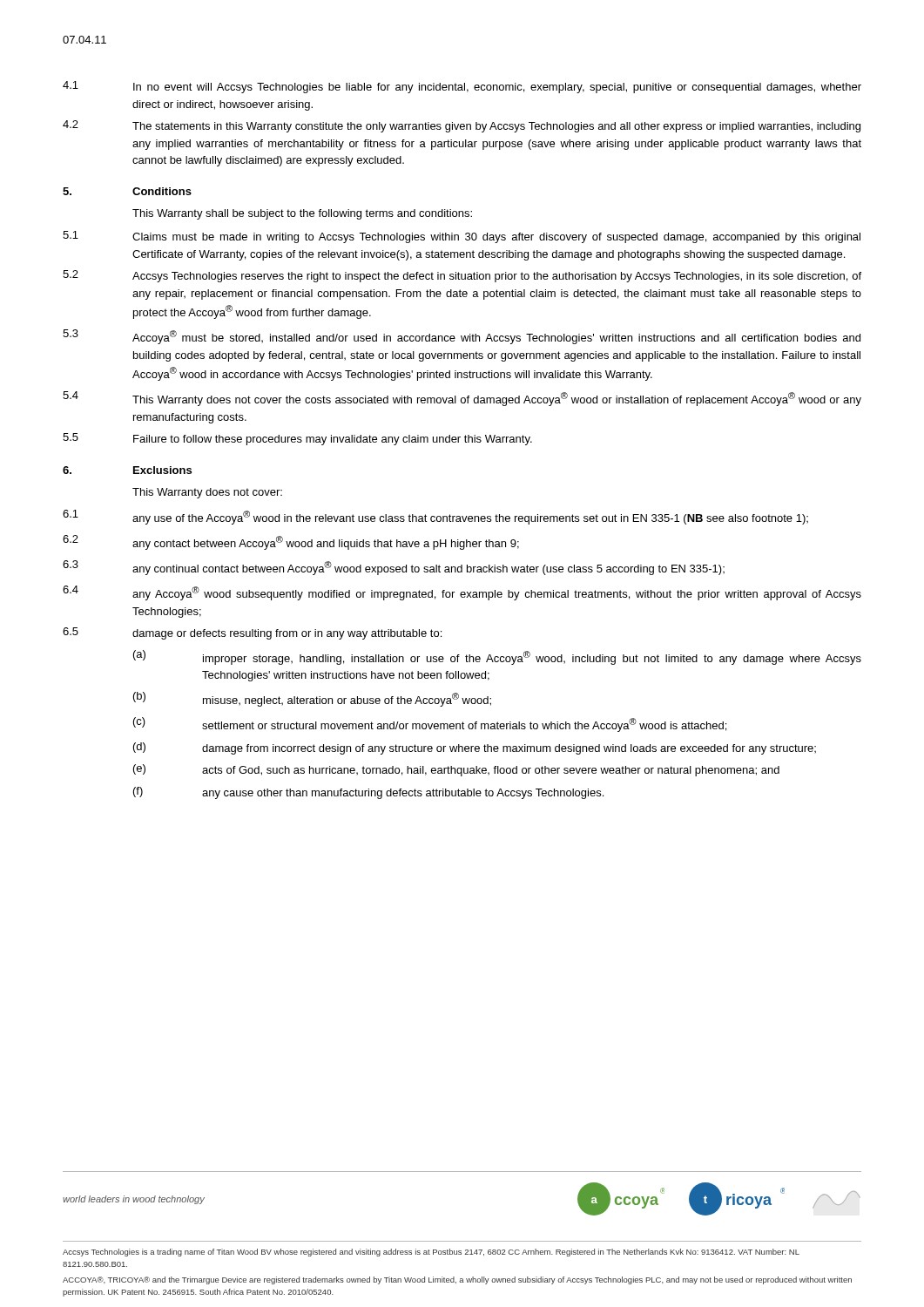Find the list item containing "(a) improper storage, handling, installation or use of"

[x=497, y=666]
